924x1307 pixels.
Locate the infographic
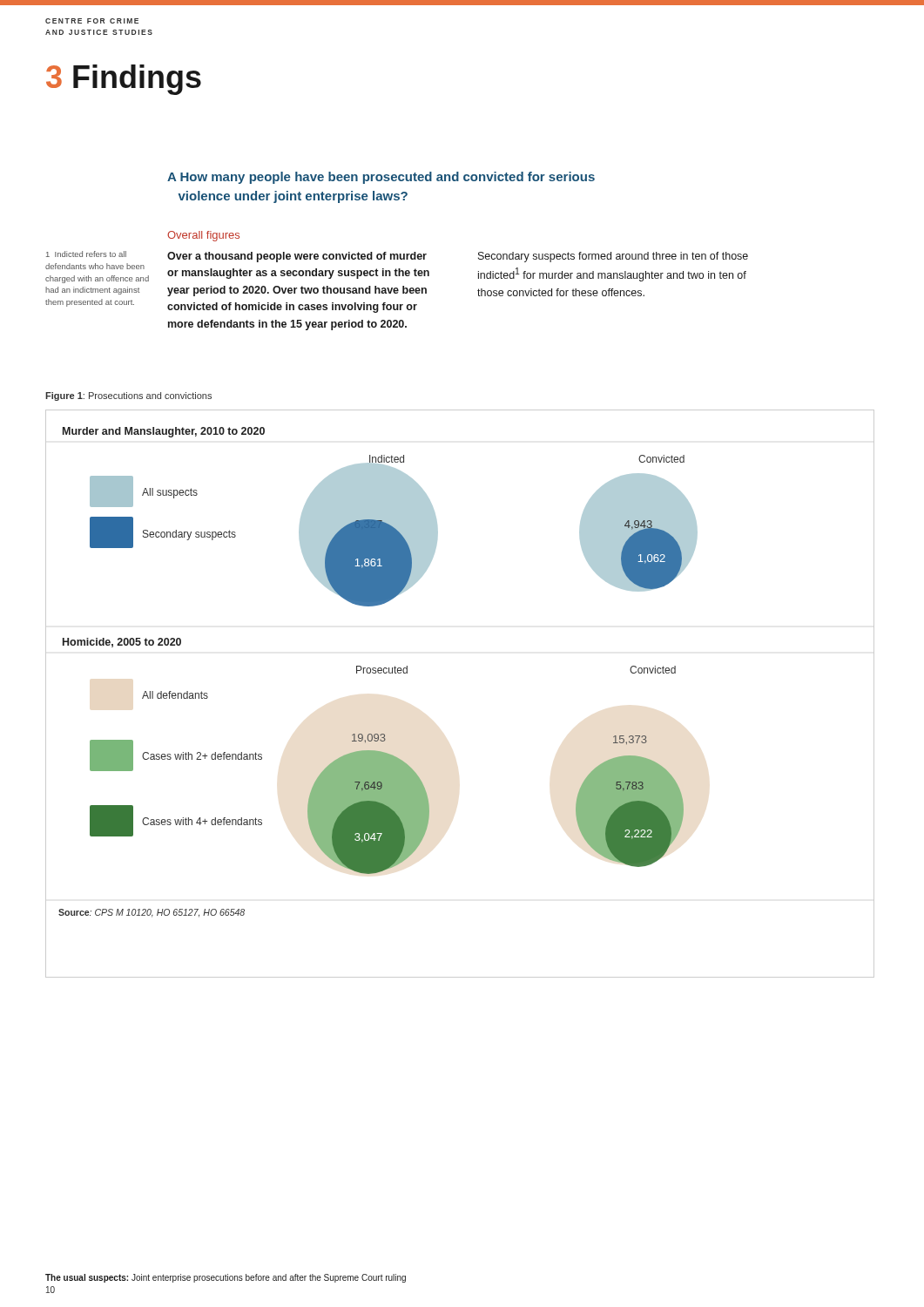pos(460,694)
